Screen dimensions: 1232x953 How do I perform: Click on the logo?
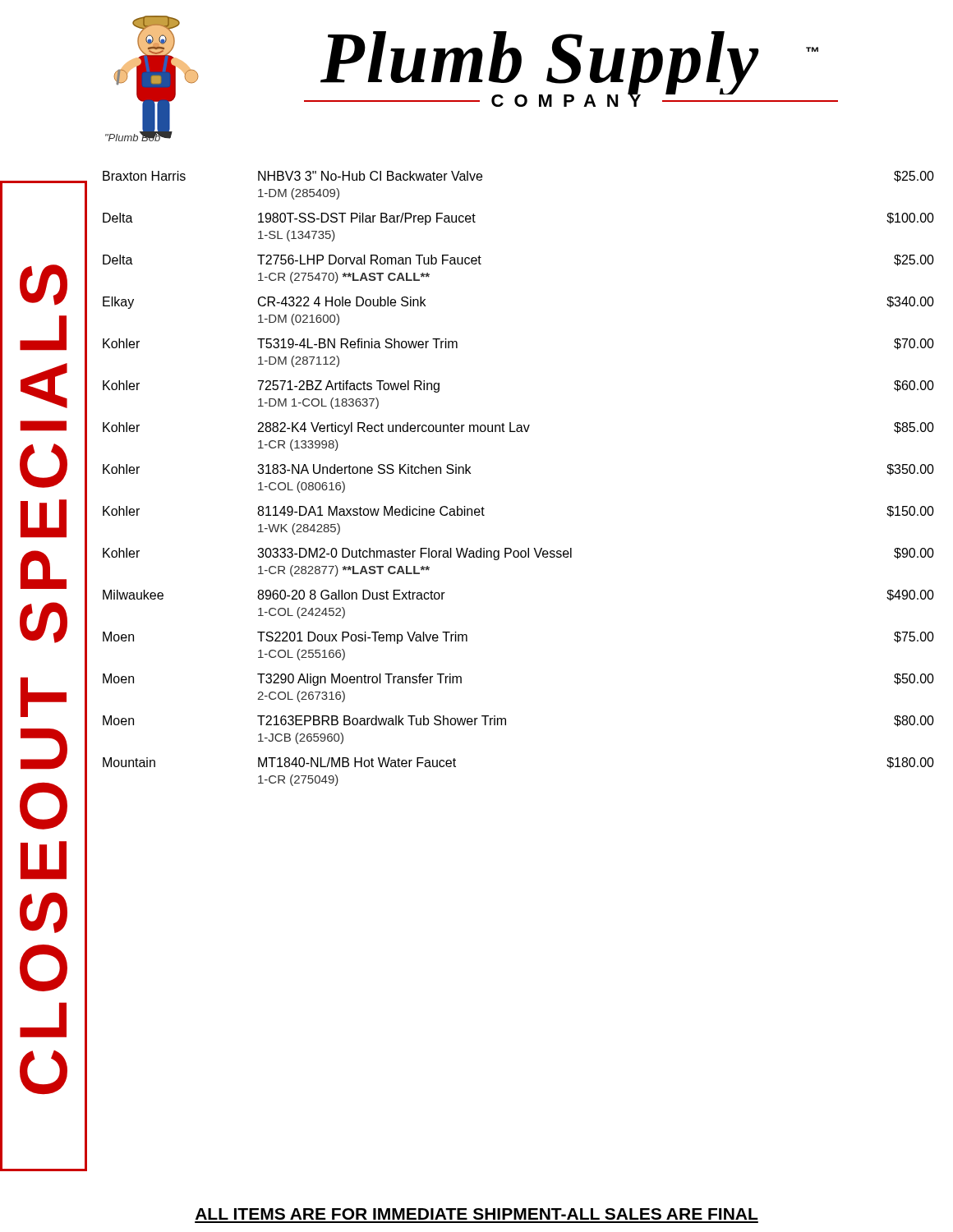[518, 92]
